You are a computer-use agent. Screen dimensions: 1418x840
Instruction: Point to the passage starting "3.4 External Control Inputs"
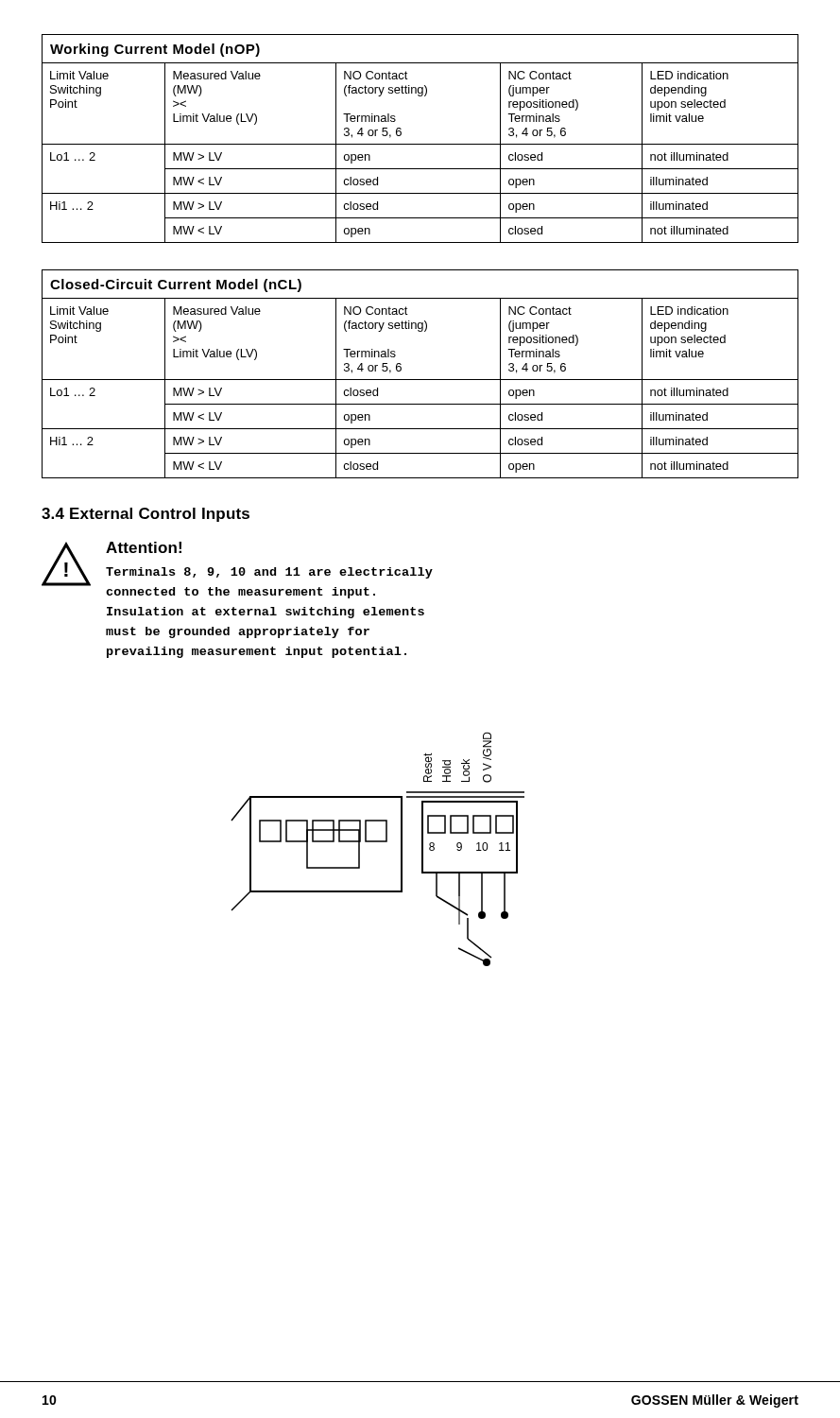[146, 514]
